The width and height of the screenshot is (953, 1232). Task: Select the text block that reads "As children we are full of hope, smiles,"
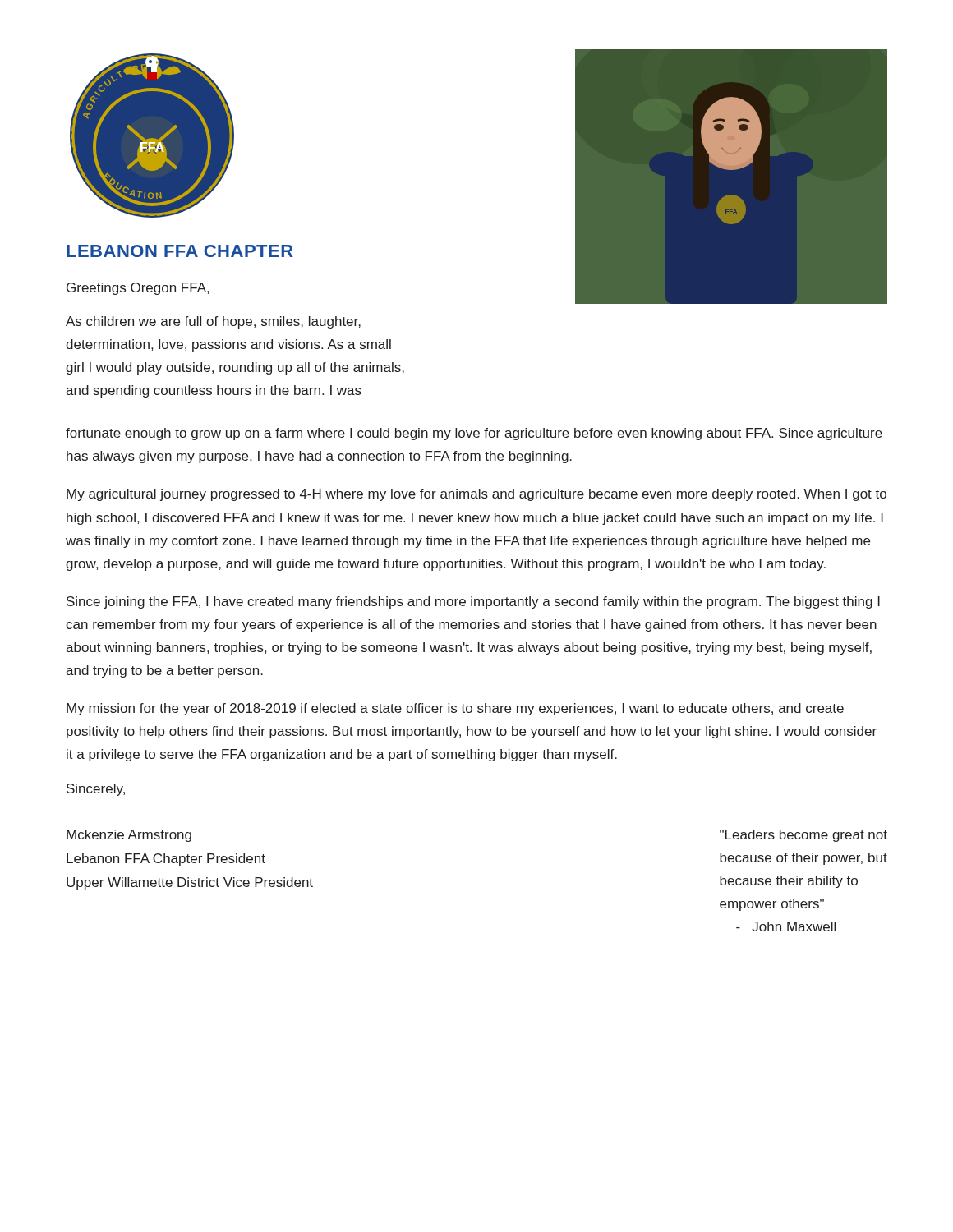(235, 356)
